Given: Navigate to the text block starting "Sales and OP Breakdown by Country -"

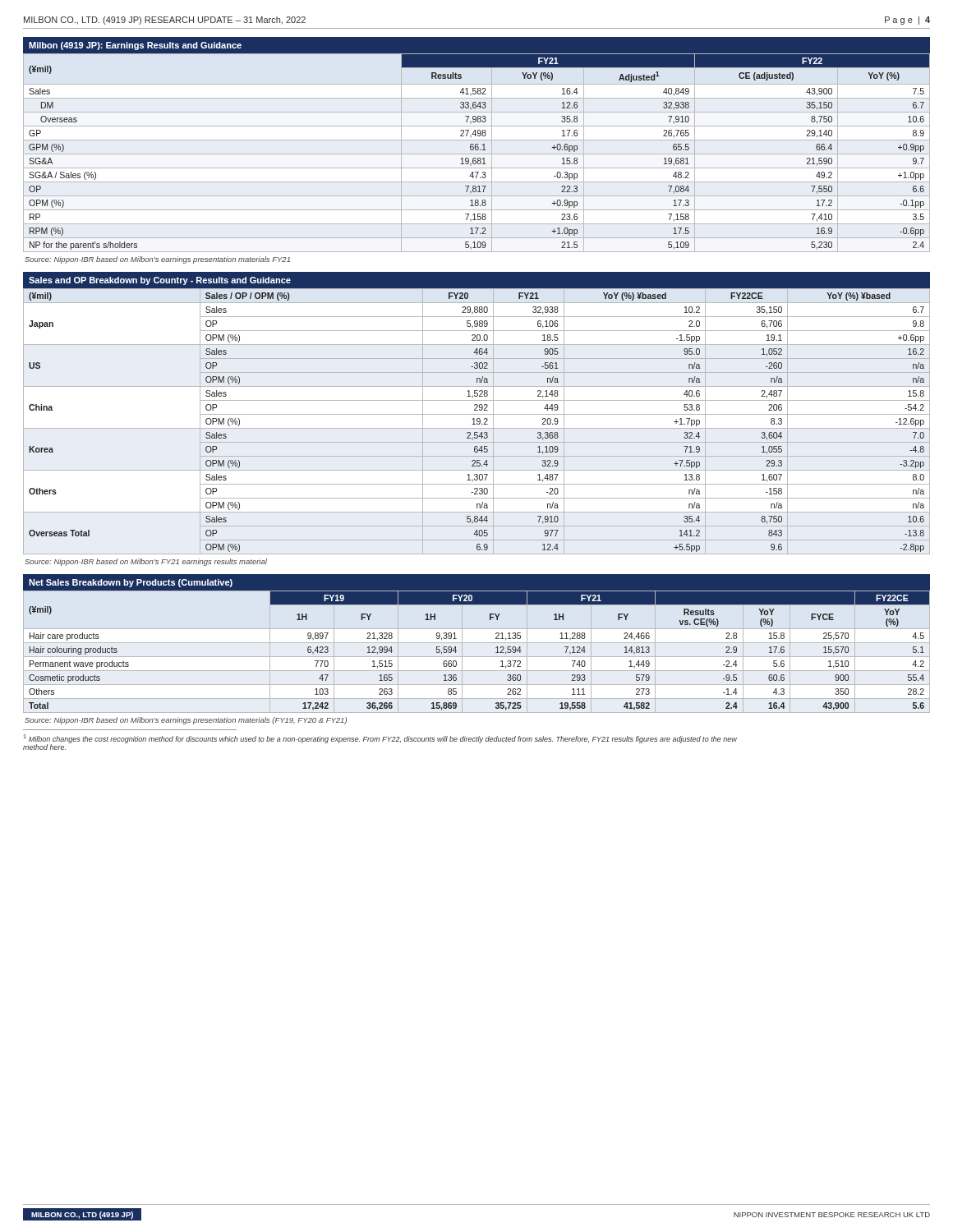Looking at the screenshot, I should click(160, 280).
